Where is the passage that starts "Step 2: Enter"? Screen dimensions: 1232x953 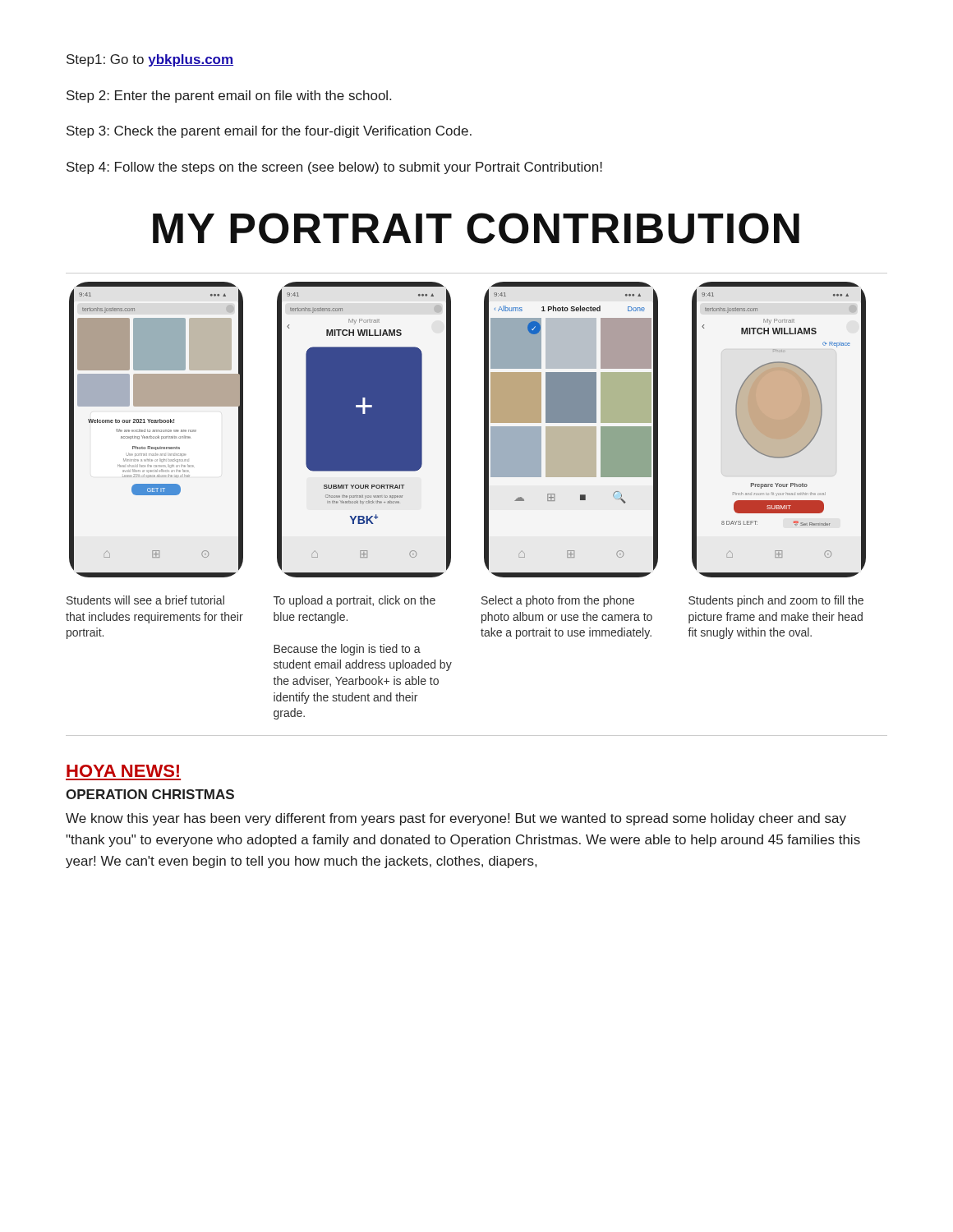click(229, 95)
